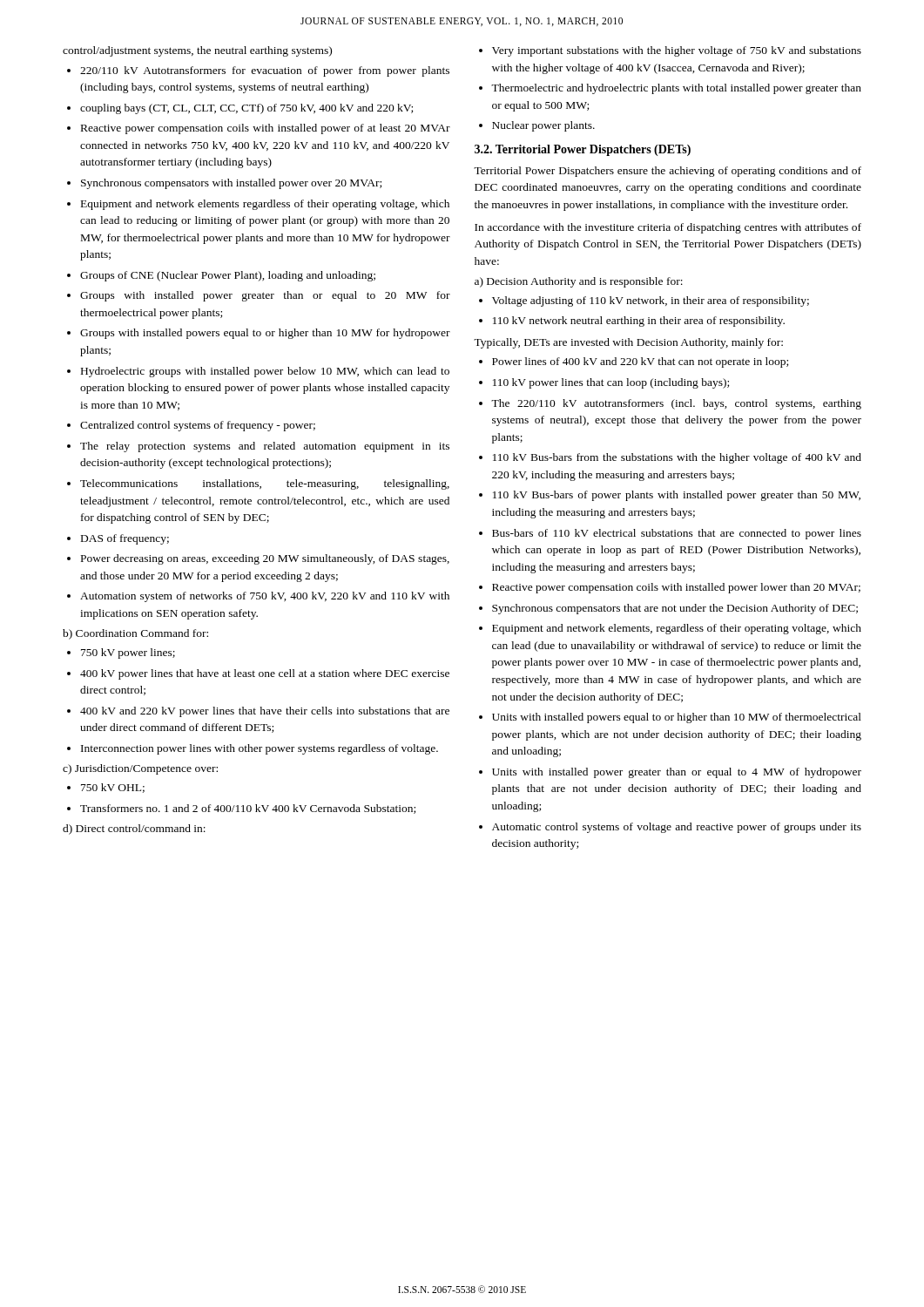Click on the text block starting "Automatic control systems"
Screen dimensions: 1307x924
coord(676,835)
